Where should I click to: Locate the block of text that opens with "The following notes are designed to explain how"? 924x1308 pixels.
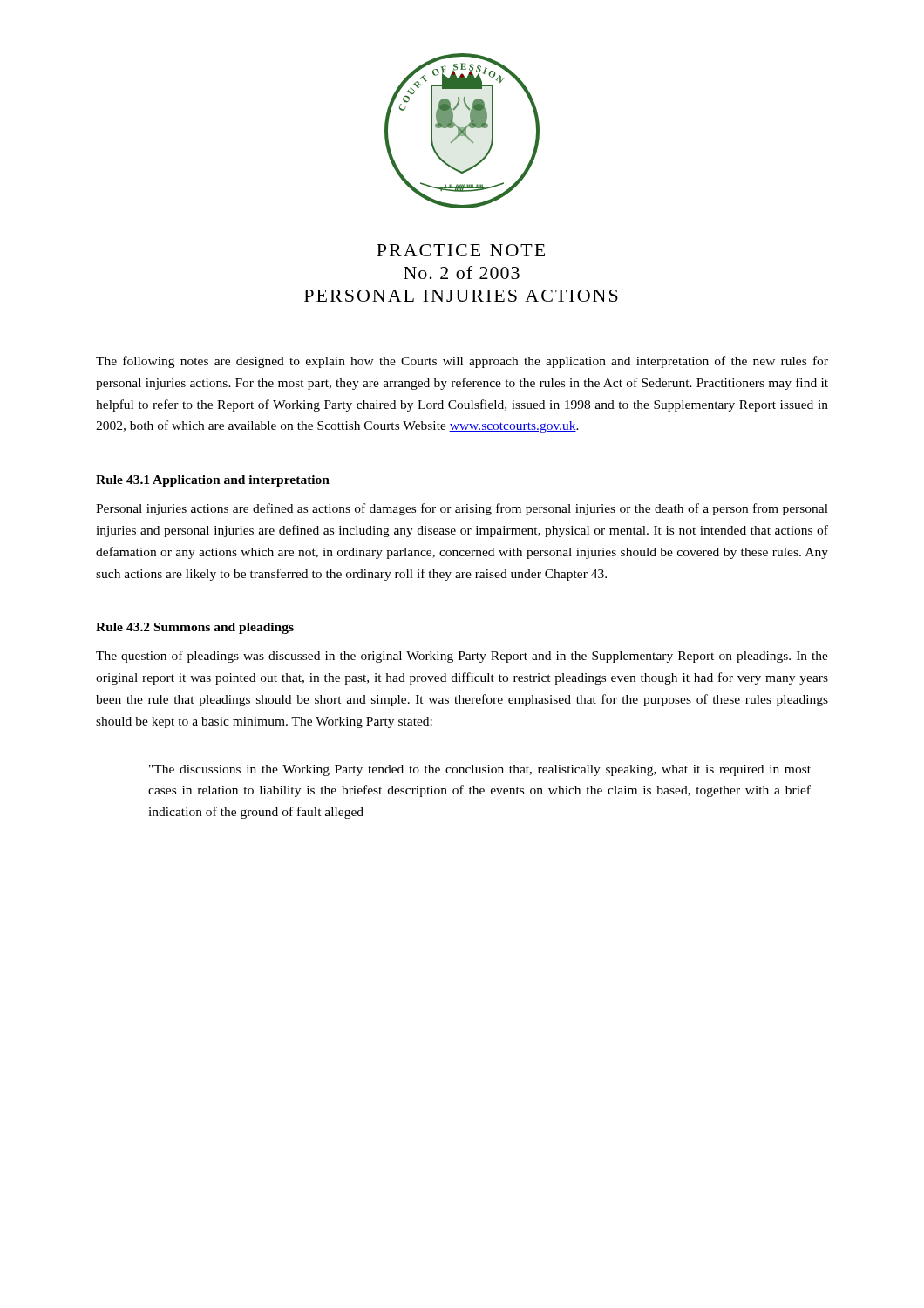(x=462, y=393)
